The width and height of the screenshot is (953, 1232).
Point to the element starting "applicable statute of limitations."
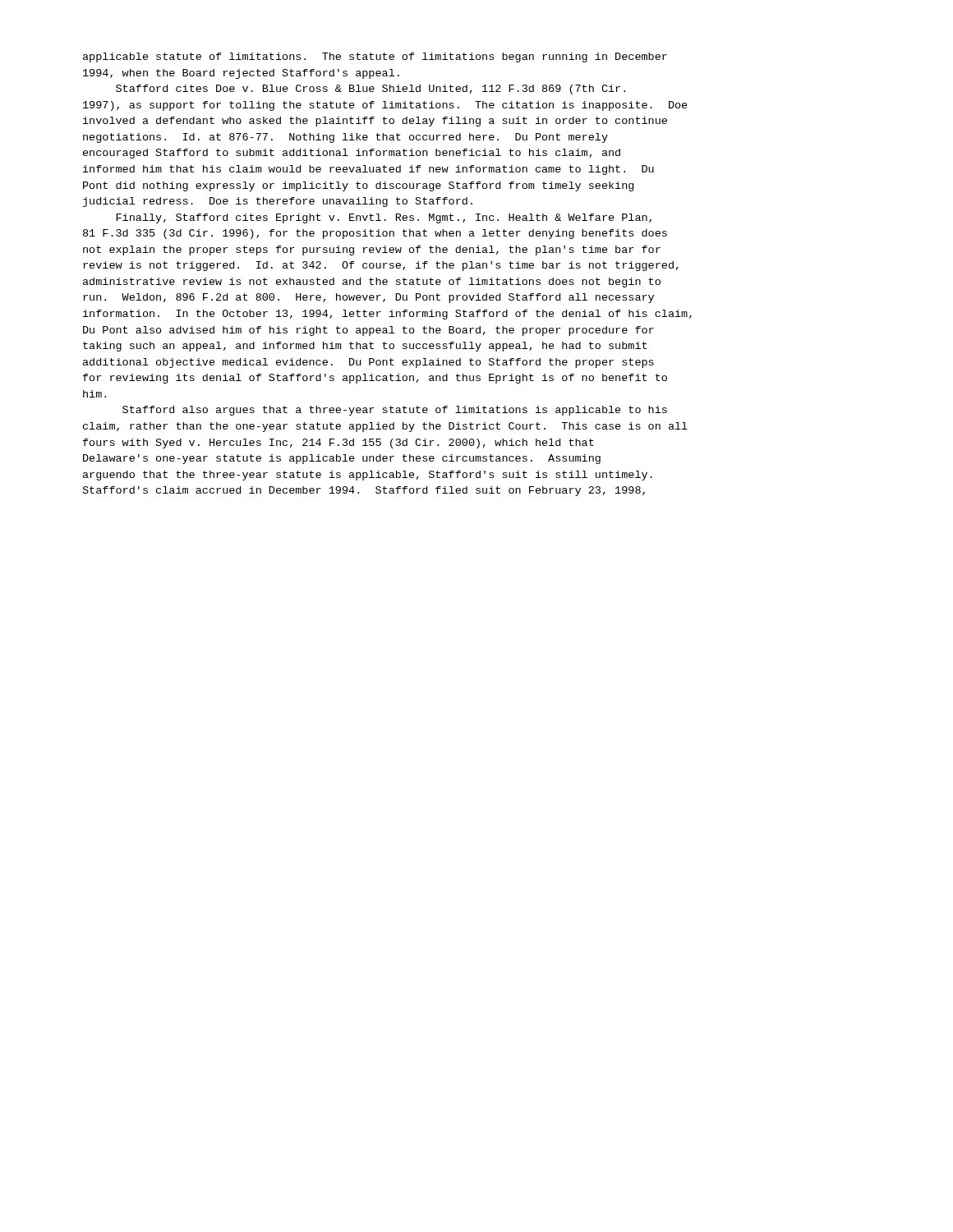[388, 274]
